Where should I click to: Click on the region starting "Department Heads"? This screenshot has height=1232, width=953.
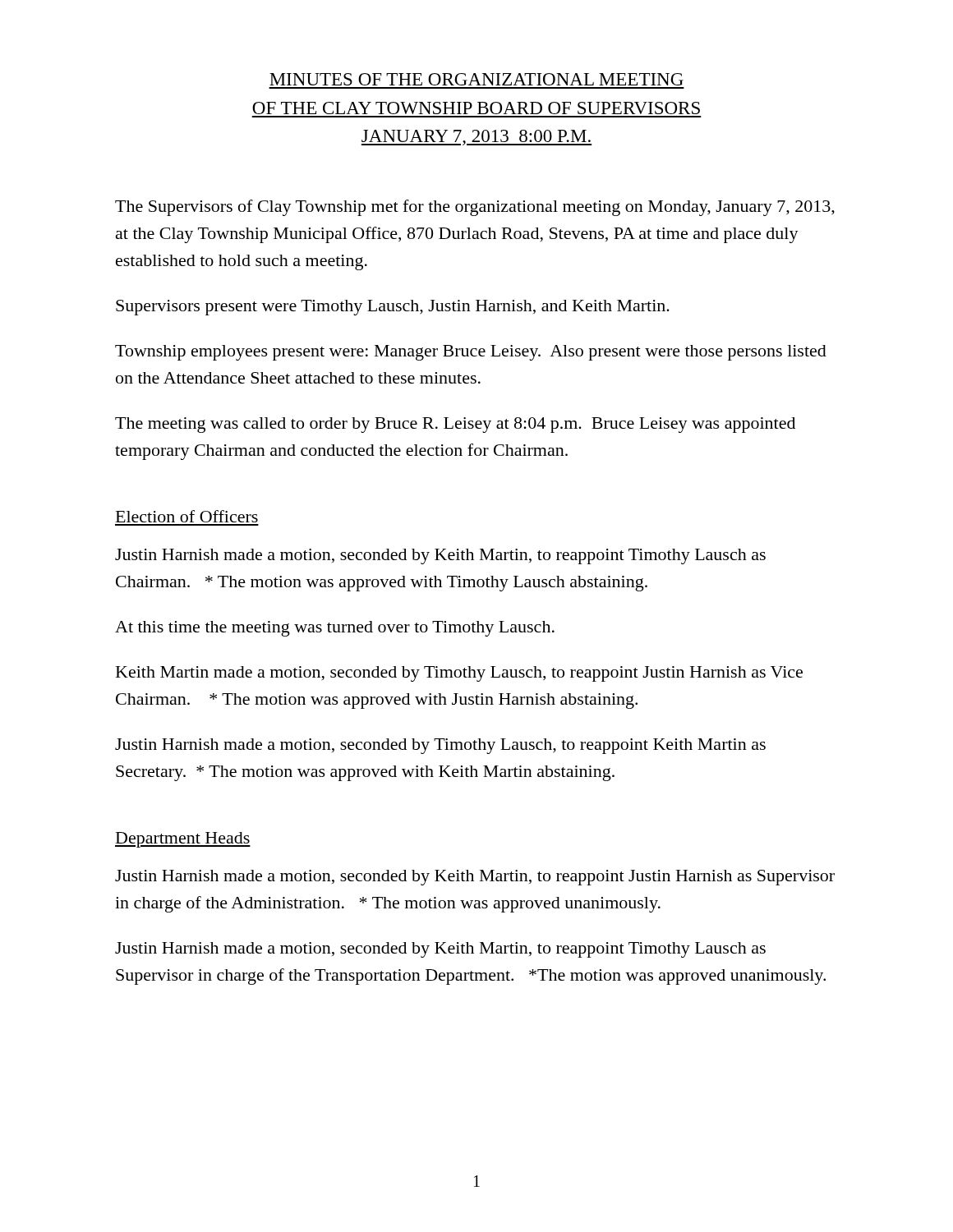tap(183, 837)
